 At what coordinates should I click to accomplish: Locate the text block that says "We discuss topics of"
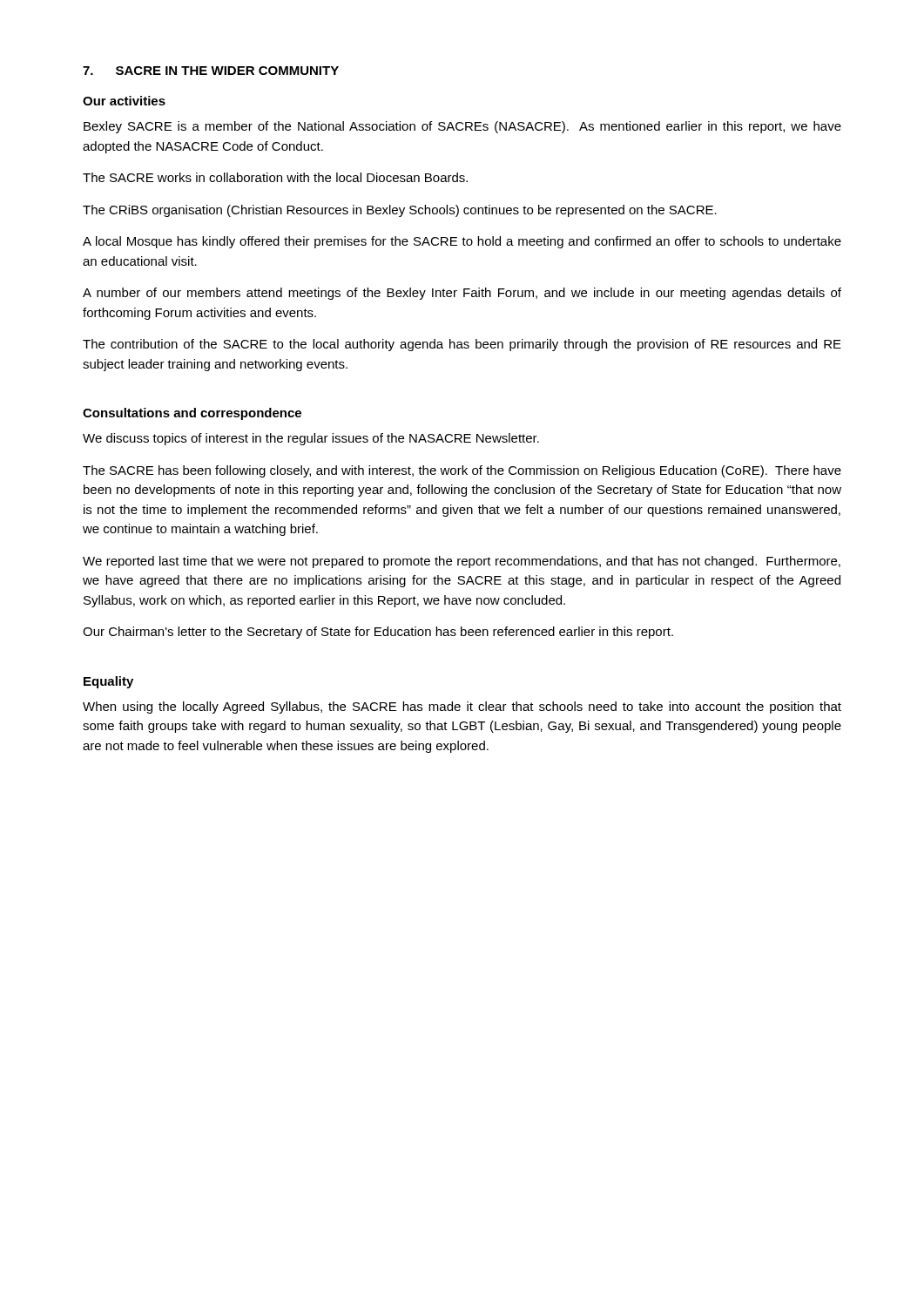pos(311,438)
